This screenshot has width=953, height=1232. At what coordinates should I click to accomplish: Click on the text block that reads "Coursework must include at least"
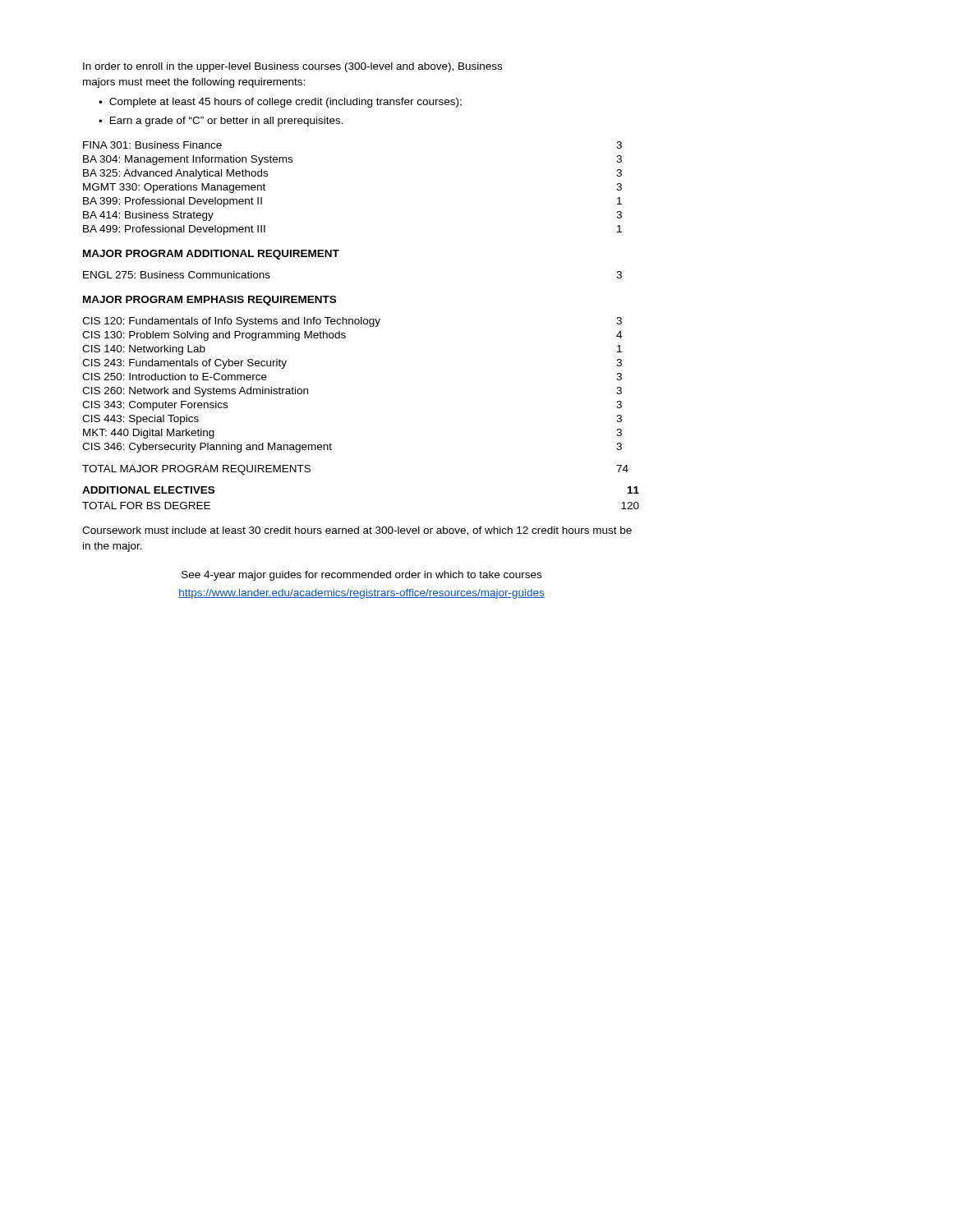click(x=357, y=538)
